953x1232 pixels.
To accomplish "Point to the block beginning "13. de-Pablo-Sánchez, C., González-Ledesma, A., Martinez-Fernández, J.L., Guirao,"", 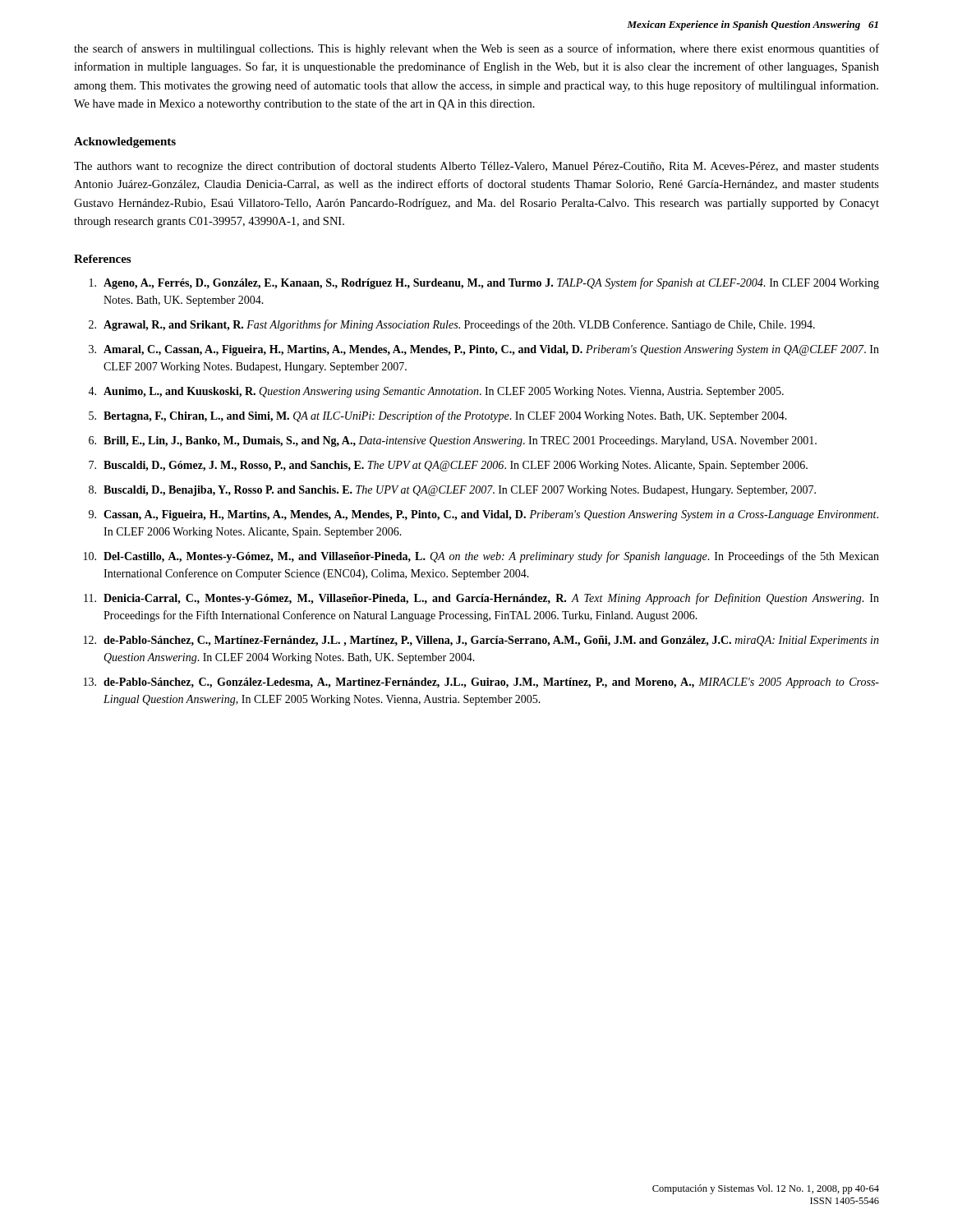I will point(476,691).
